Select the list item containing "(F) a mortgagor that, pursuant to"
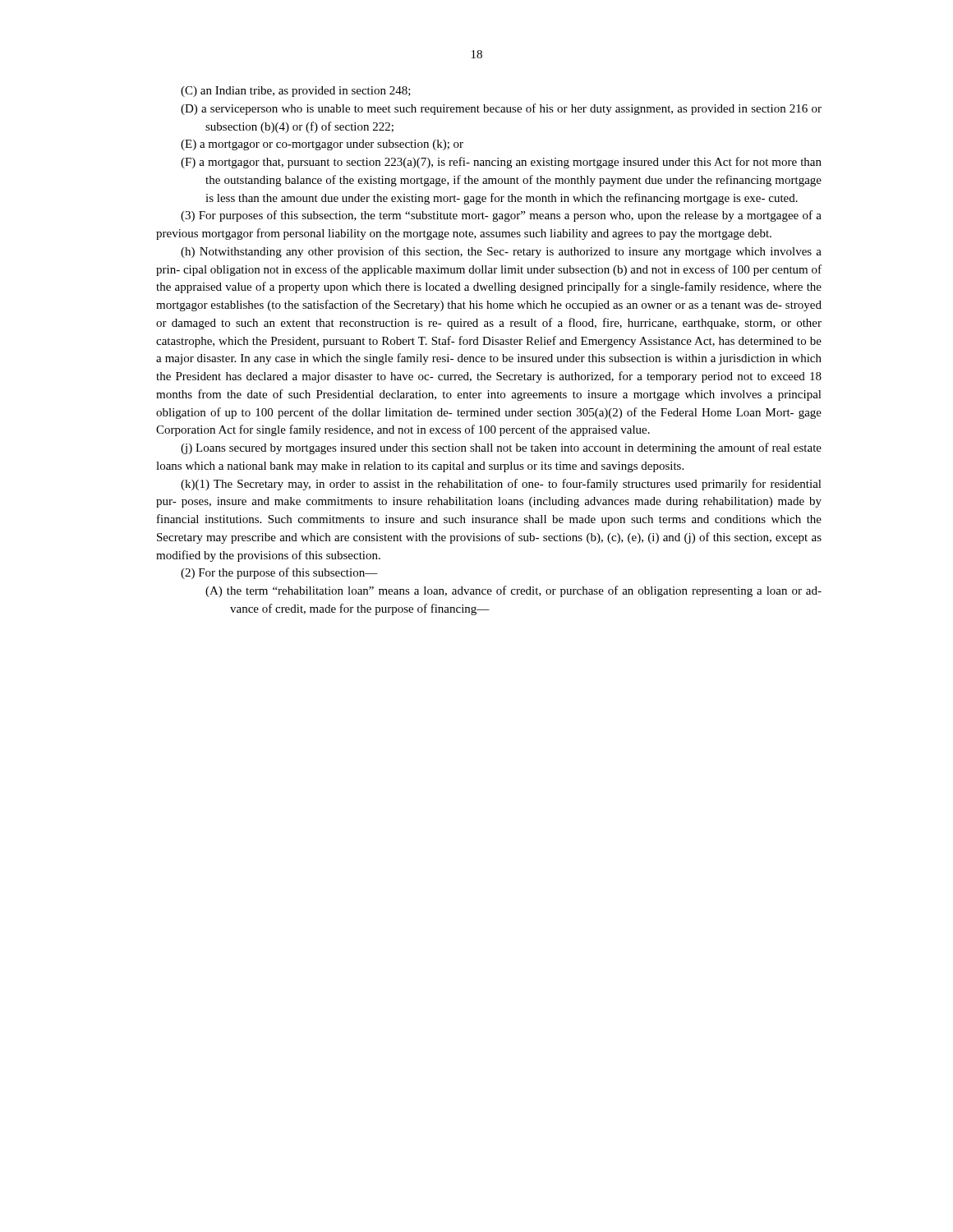953x1232 pixels. (x=501, y=180)
